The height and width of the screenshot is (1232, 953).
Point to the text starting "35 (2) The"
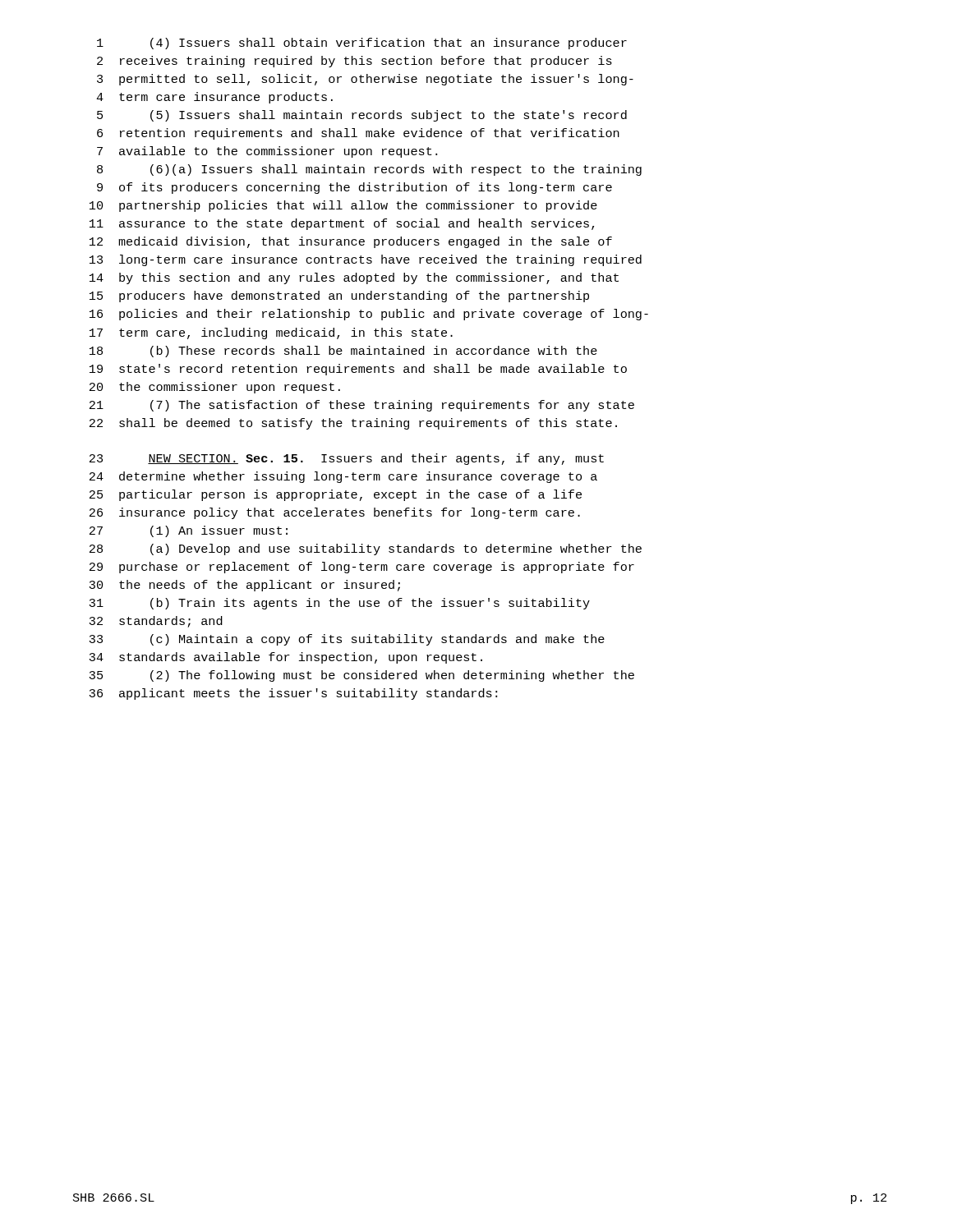tap(480, 685)
